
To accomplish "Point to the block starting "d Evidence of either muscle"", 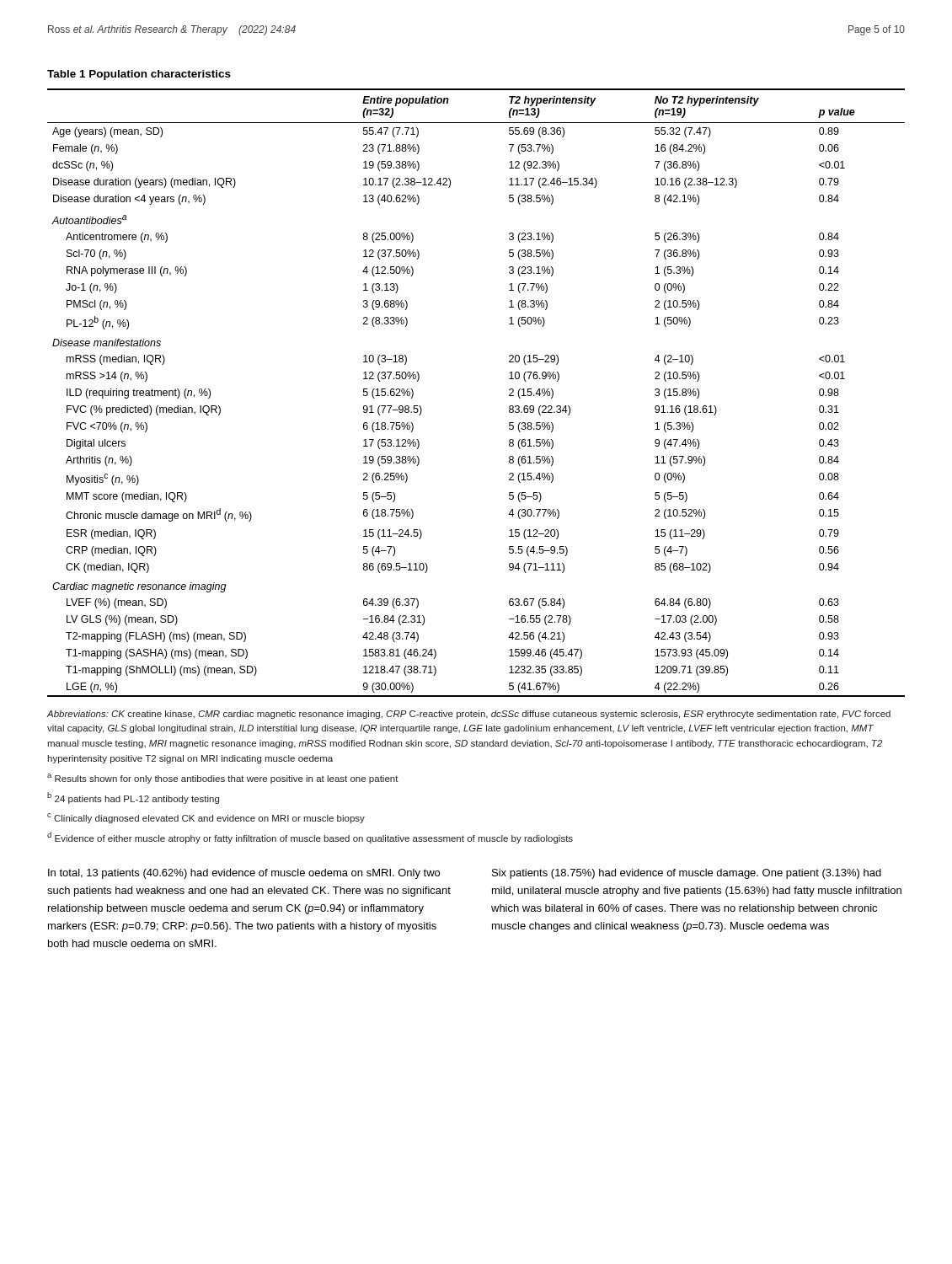I will (476, 838).
